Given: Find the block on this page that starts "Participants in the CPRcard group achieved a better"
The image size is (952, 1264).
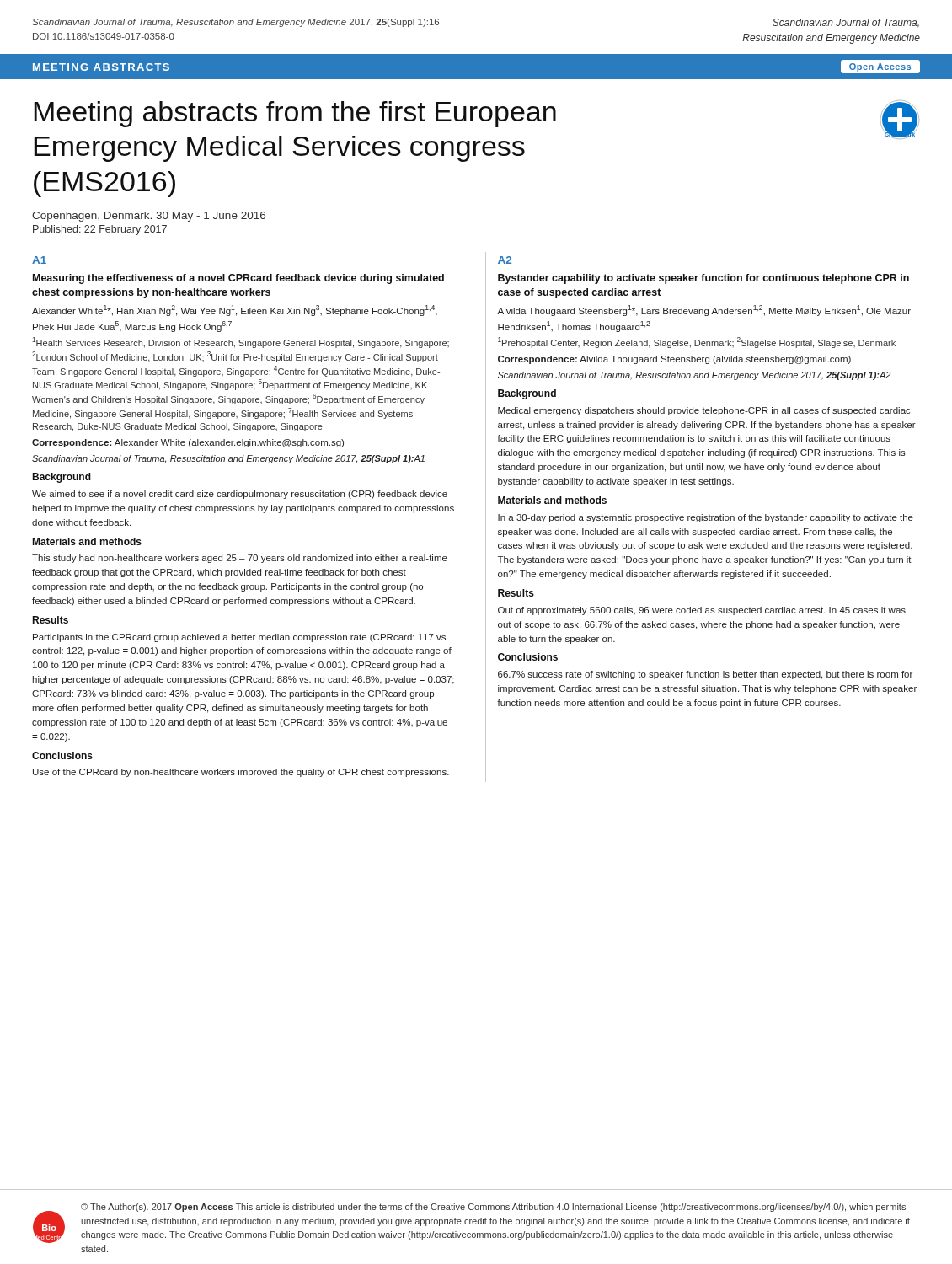Looking at the screenshot, I should [x=243, y=686].
